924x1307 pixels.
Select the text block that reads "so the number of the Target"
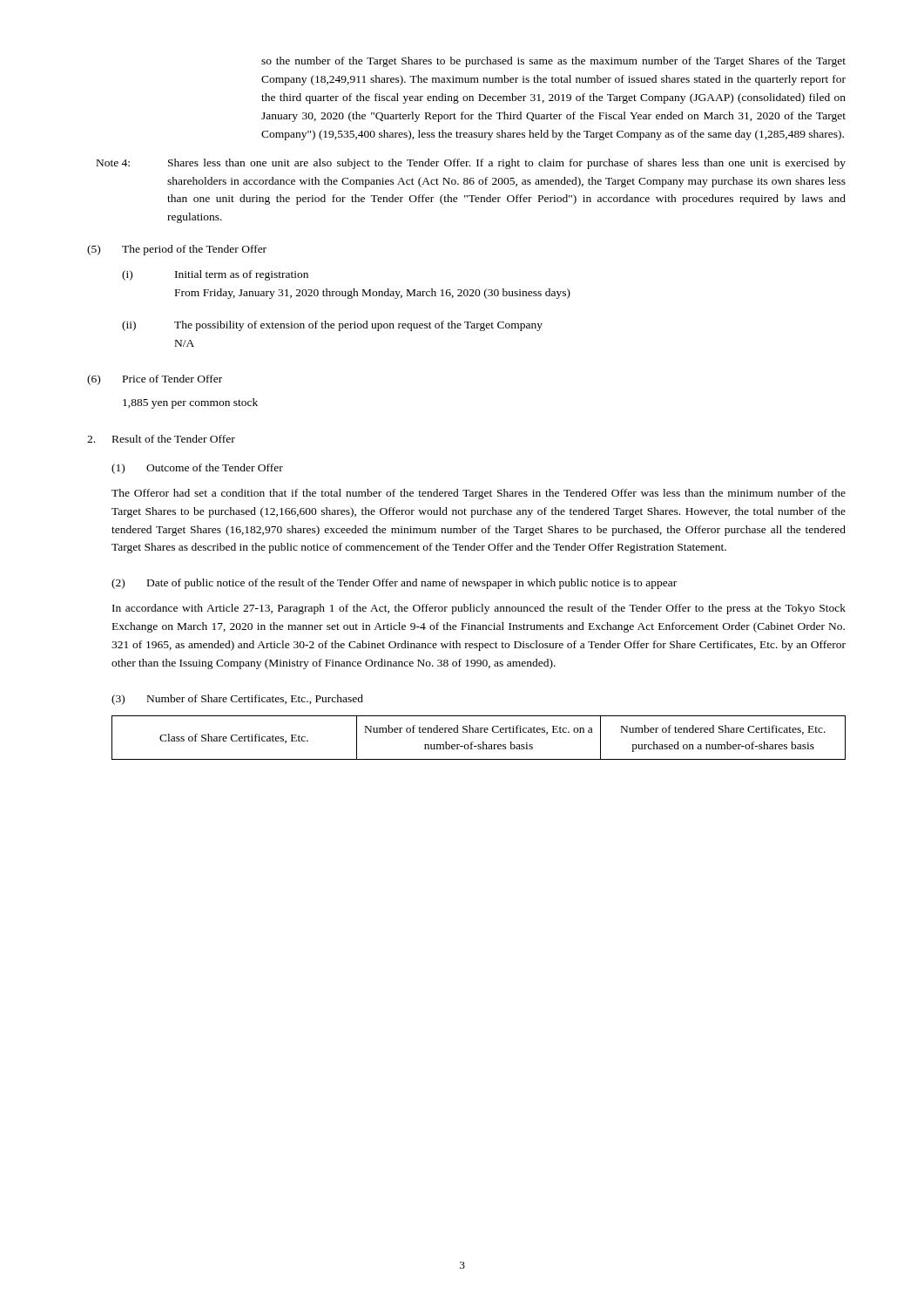coord(553,97)
